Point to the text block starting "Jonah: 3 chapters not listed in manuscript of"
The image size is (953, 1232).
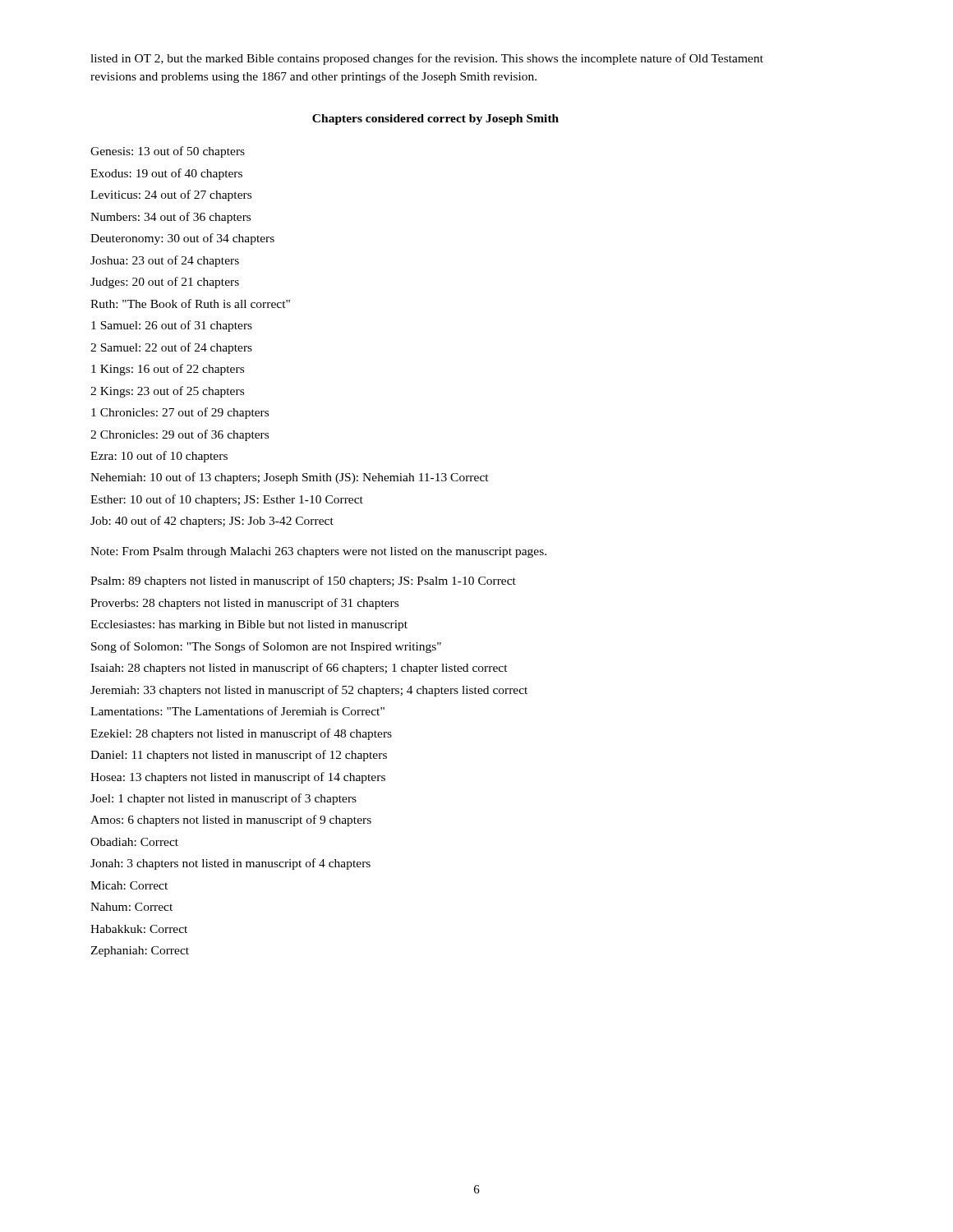[x=231, y=863]
